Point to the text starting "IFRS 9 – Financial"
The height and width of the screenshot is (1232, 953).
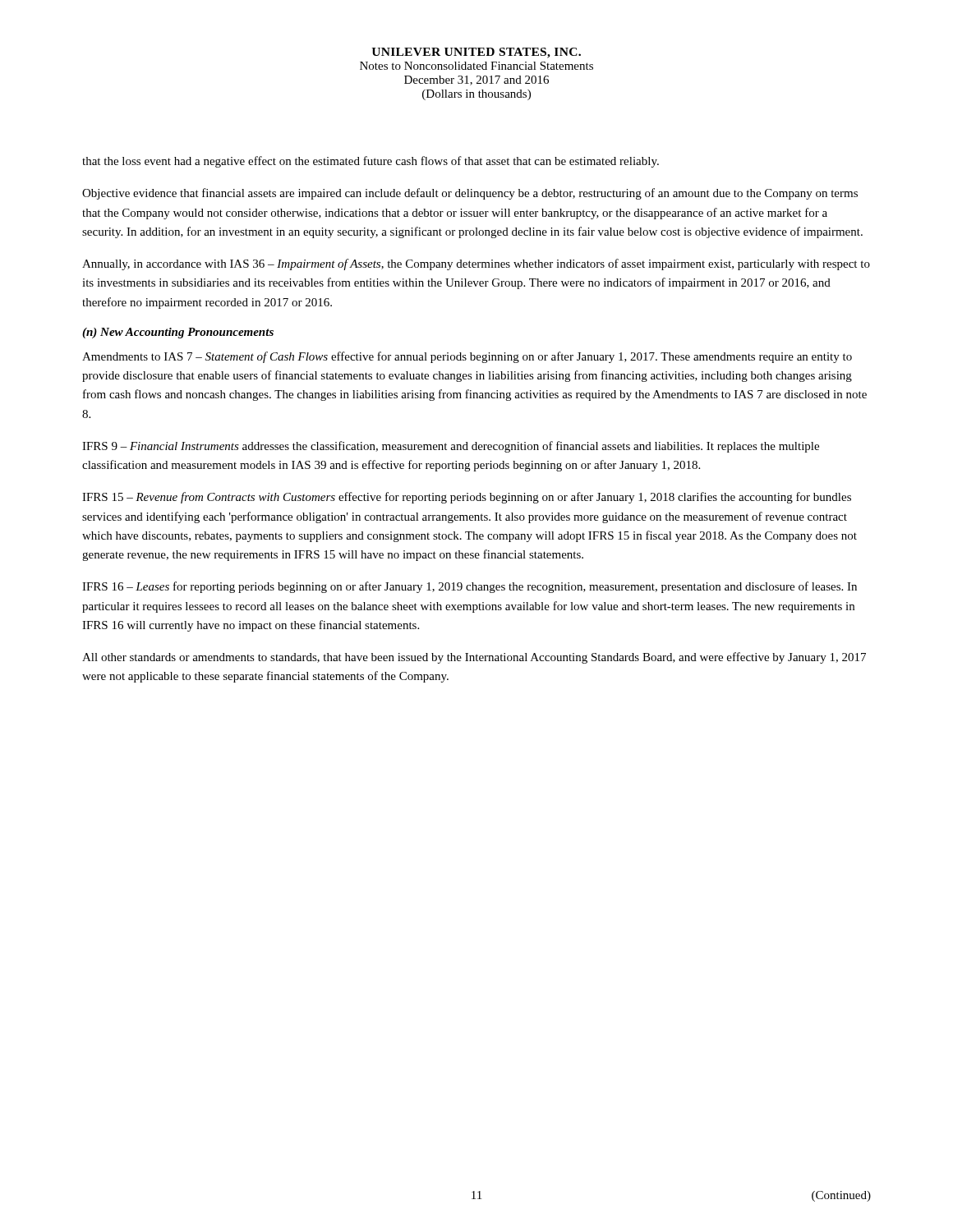[x=451, y=455]
